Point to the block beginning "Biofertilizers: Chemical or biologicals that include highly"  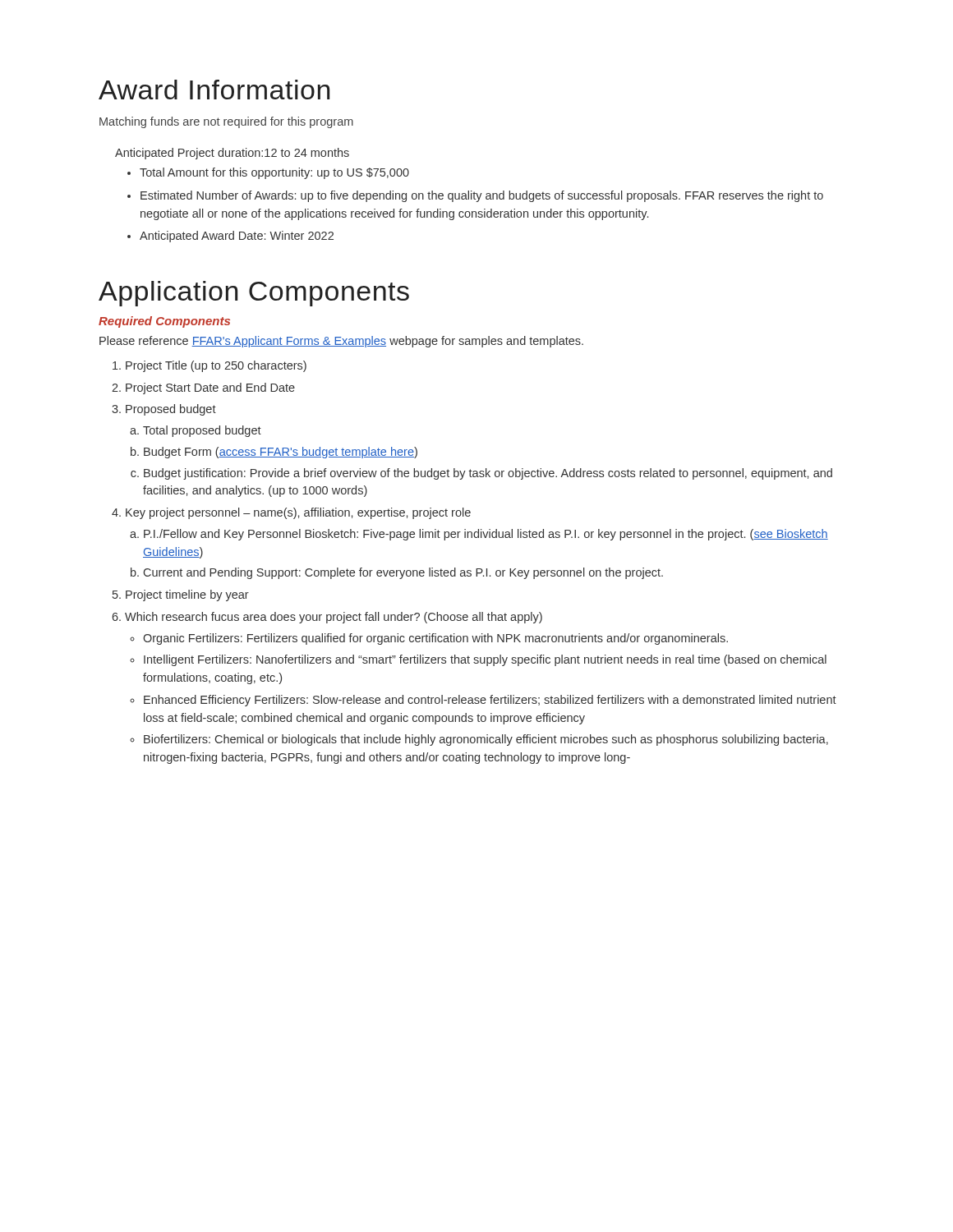pyautogui.click(x=486, y=748)
